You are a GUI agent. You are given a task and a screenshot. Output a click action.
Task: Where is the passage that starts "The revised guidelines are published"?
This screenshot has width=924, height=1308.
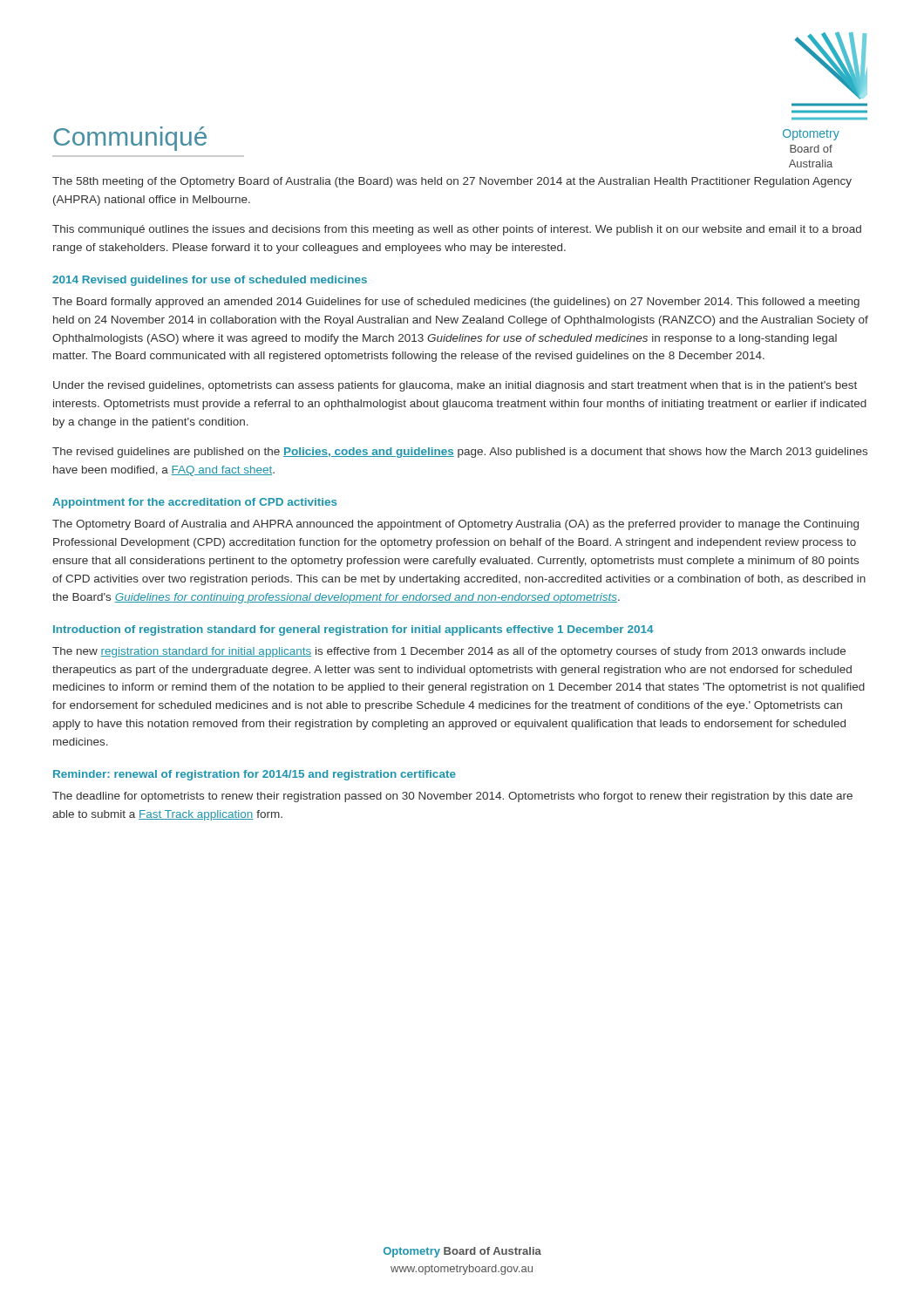click(x=460, y=460)
